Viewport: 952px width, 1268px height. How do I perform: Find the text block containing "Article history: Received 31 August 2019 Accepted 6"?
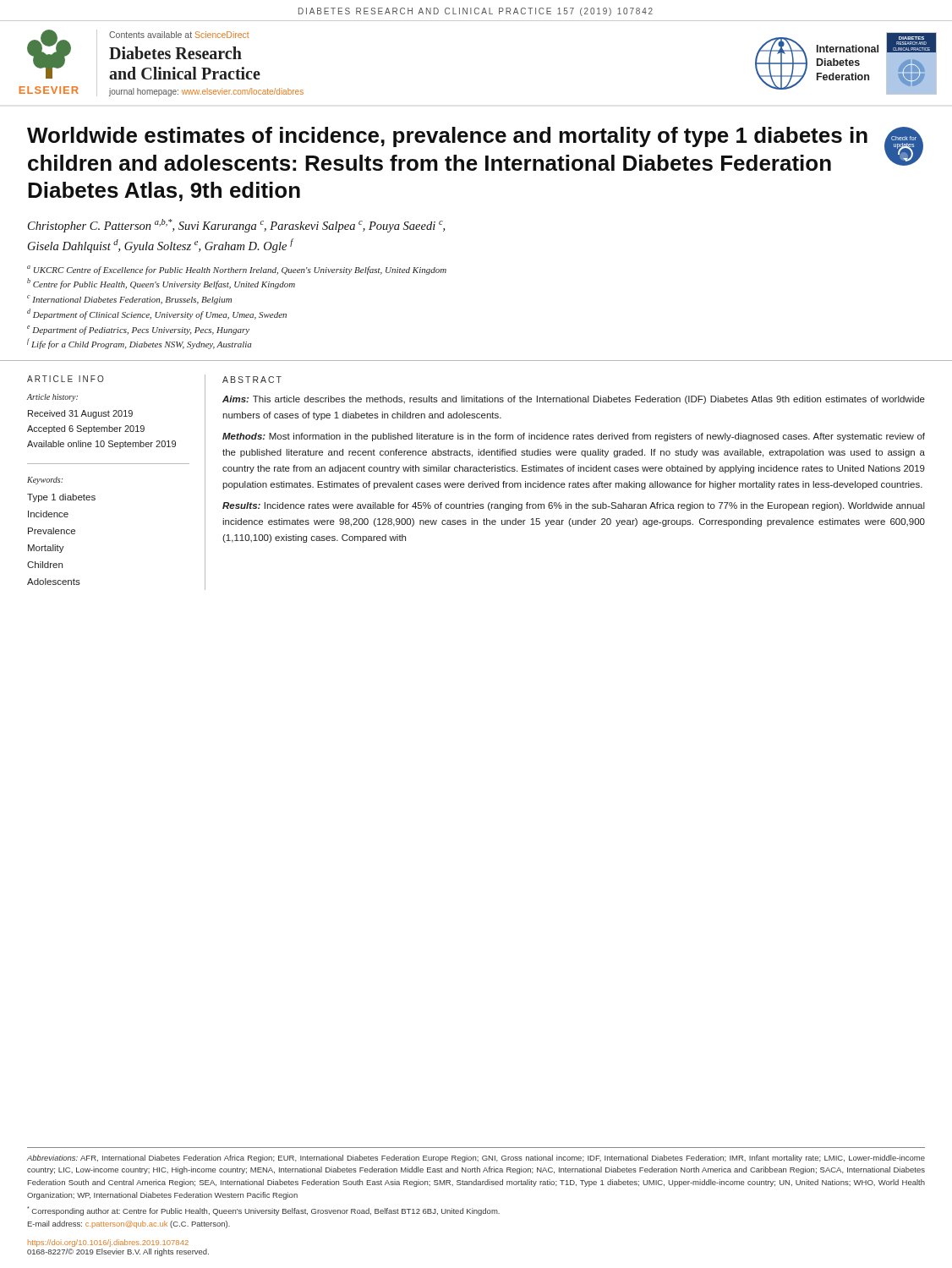click(108, 420)
